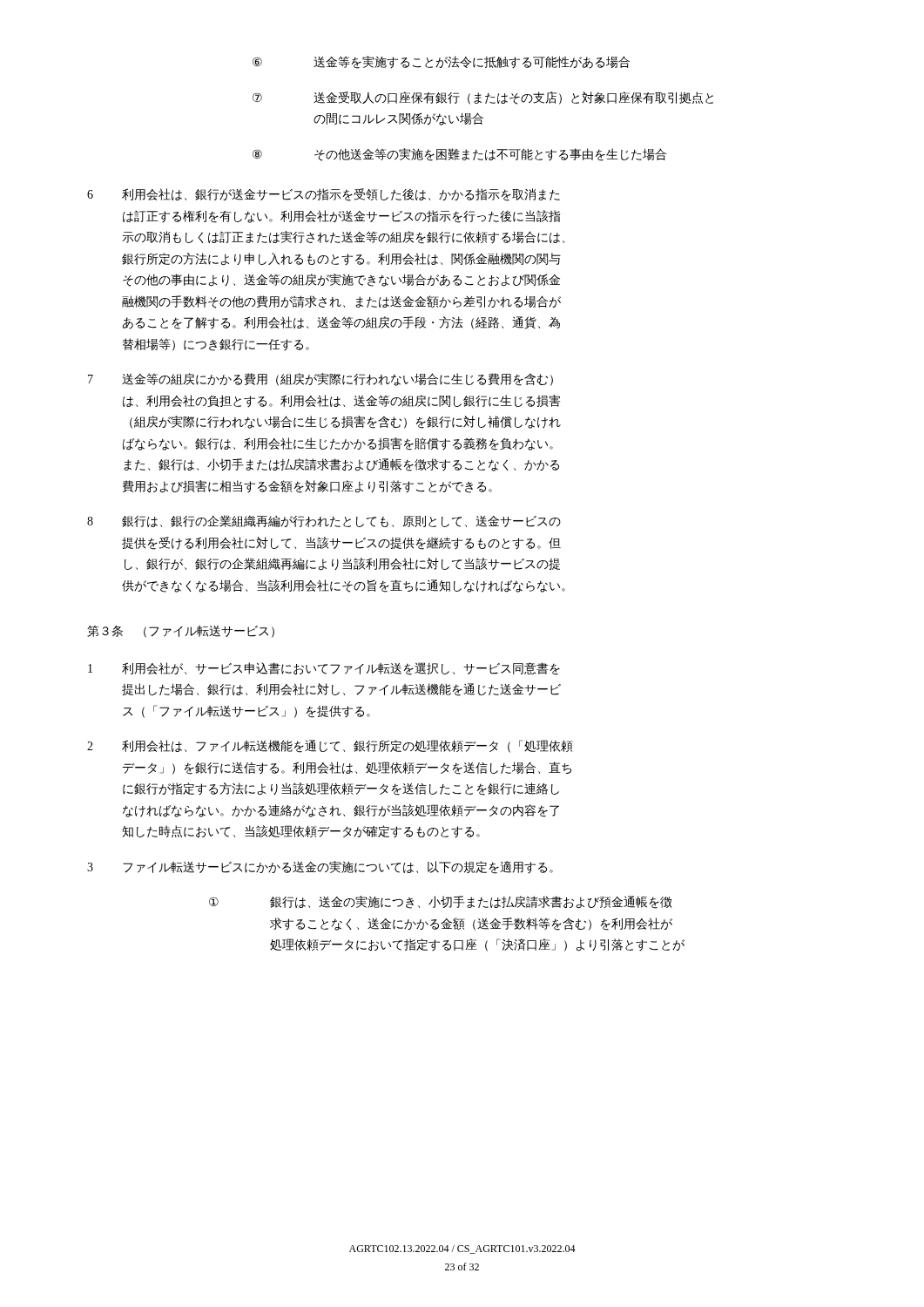Find "3 ファイル転送サービスにかかる送金の実施については、以下の規定を適用する。" on this page
This screenshot has height=1307, width=924.
(x=462, y=868)
